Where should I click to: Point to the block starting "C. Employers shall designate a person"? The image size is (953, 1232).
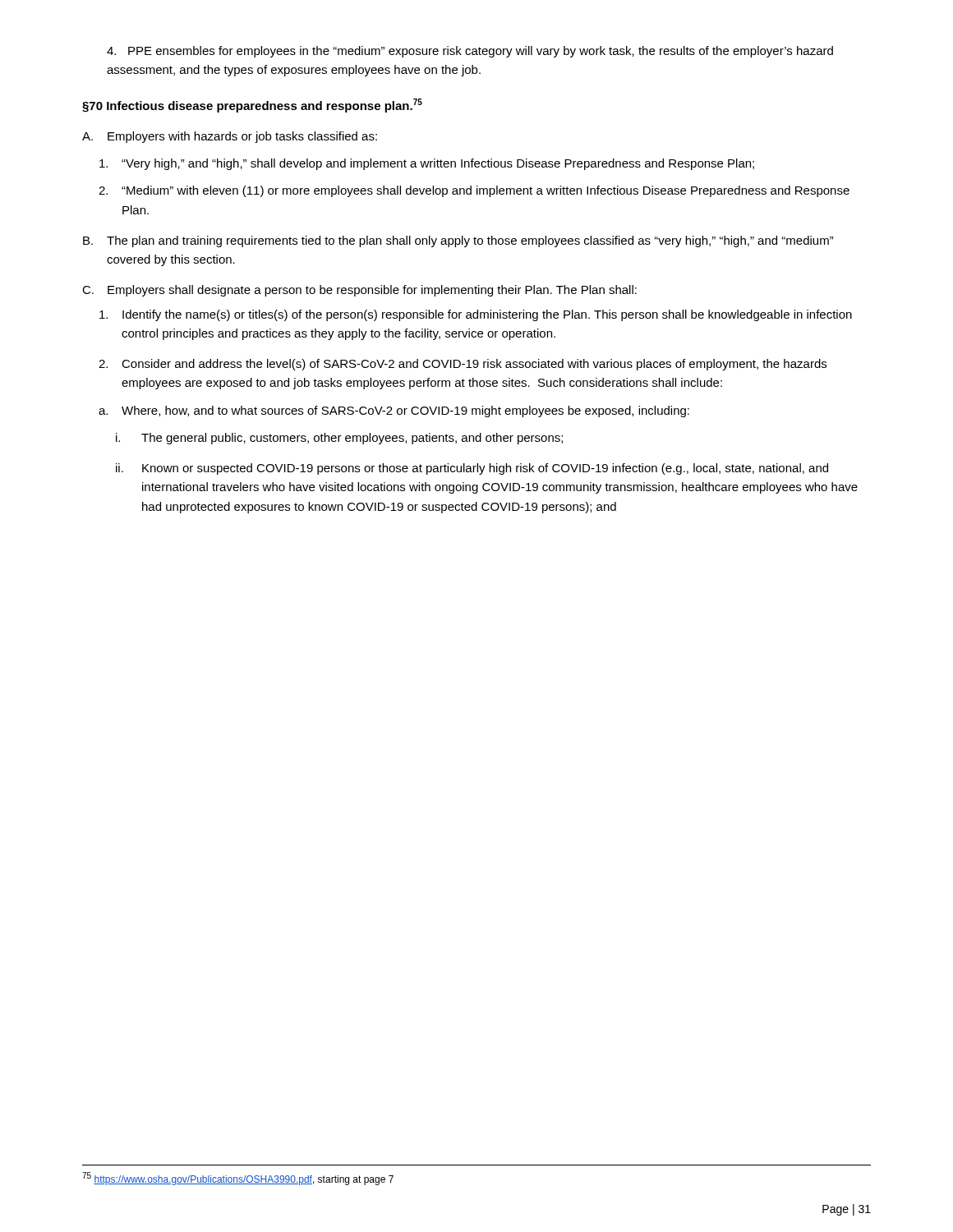coord(476,290)
